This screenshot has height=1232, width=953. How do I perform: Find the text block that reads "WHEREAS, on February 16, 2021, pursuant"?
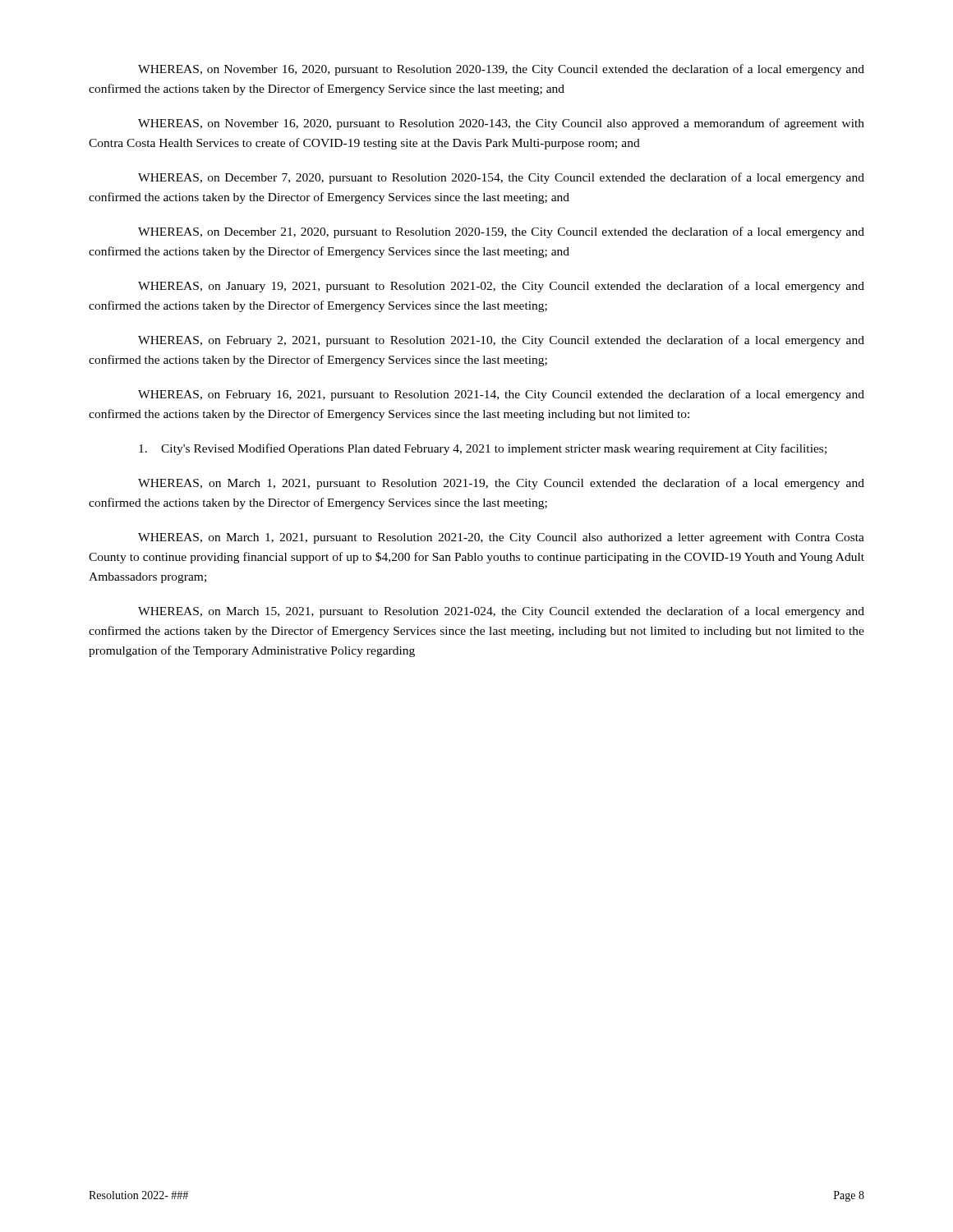(476, 404)
